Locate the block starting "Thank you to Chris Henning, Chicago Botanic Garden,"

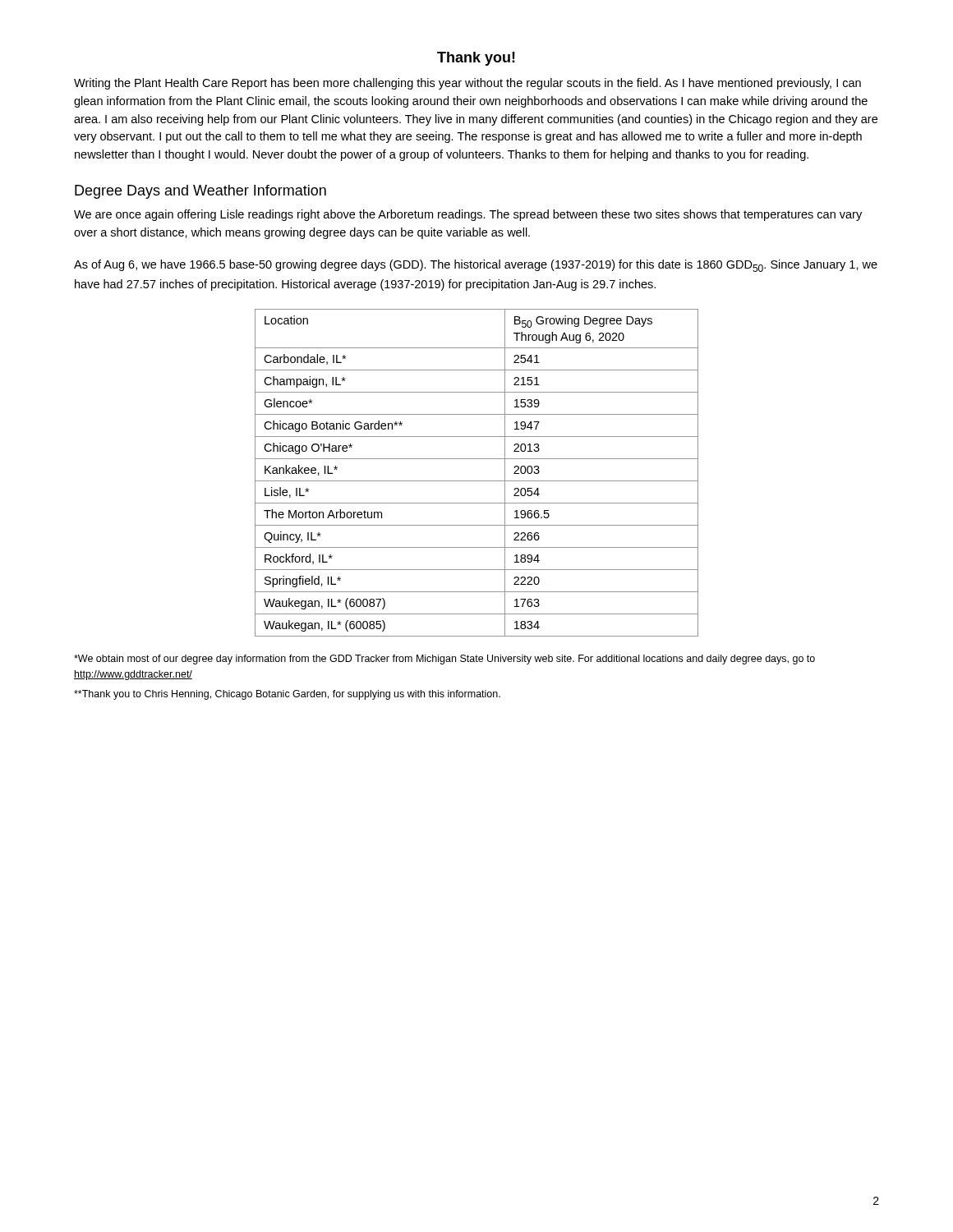coord(287,694)
